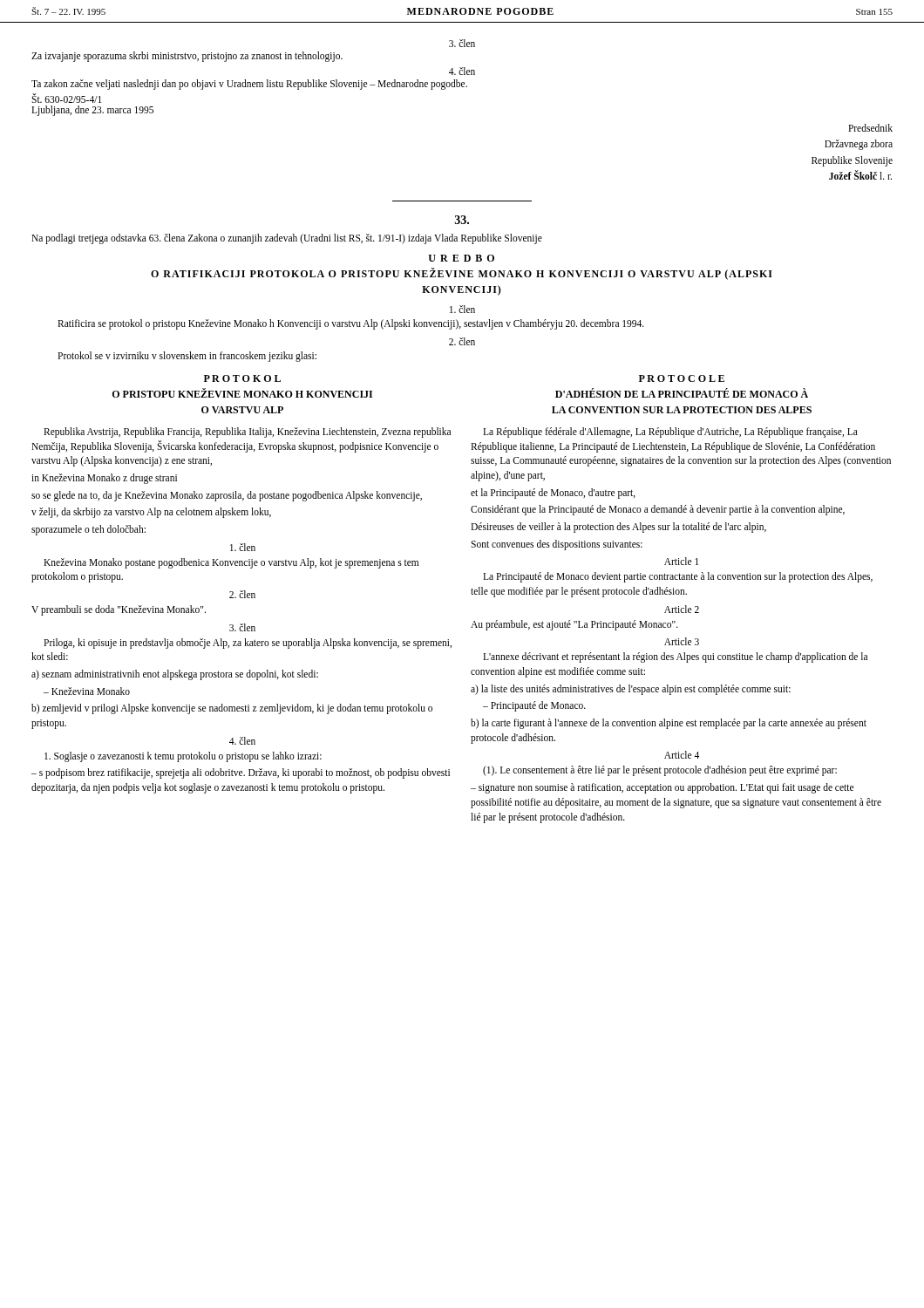Select the text block that says "Na podlagi tretjega odstavka 63. člena"
924x1308 pixels.
point(287,238)
